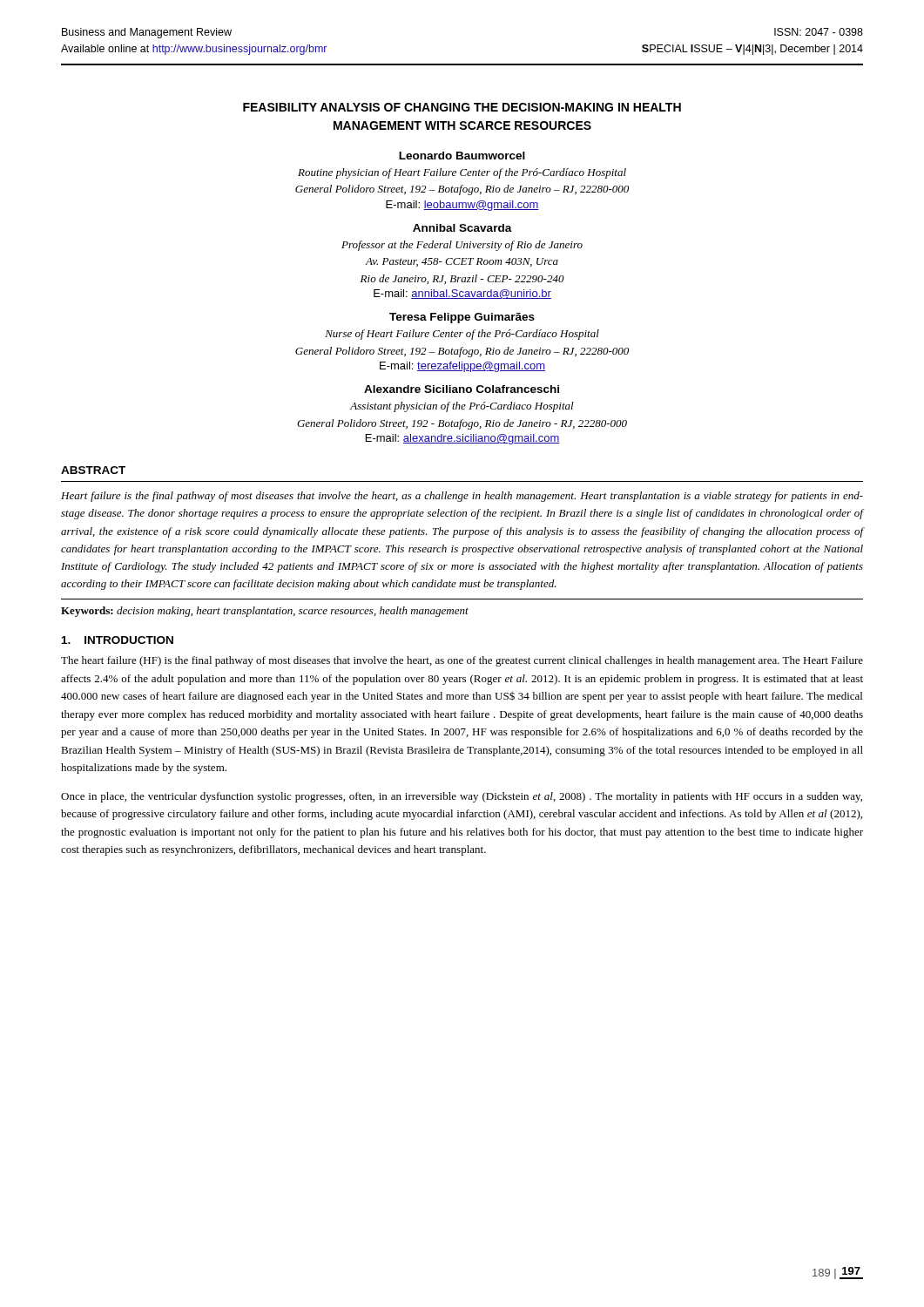
Task: Locate the text block that reads "Alexandre Siciliano Colafranceschi Assistant physician of the"
Action: coord(462,414)
